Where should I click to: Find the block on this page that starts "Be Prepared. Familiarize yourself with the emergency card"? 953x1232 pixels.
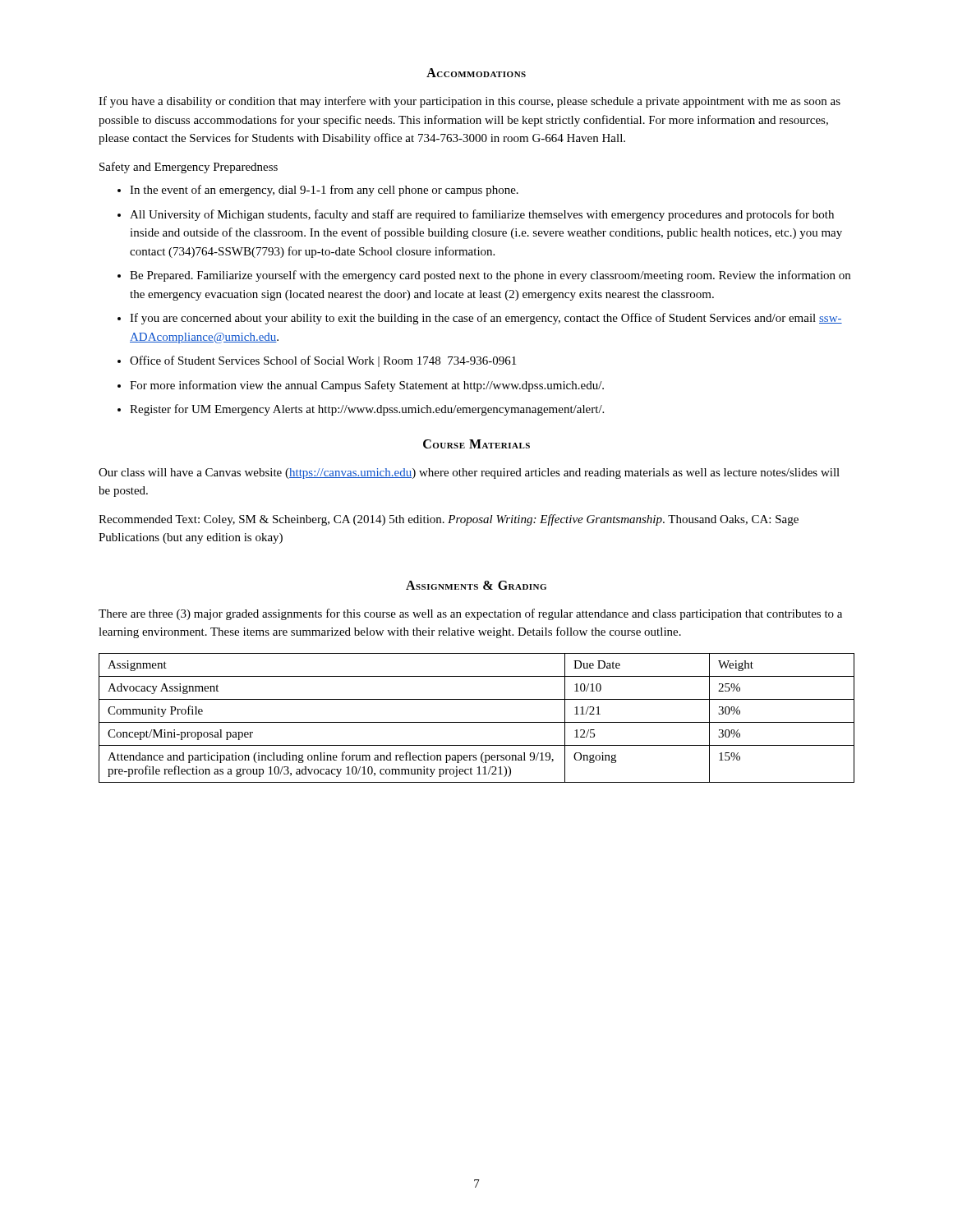pos(490,284)
